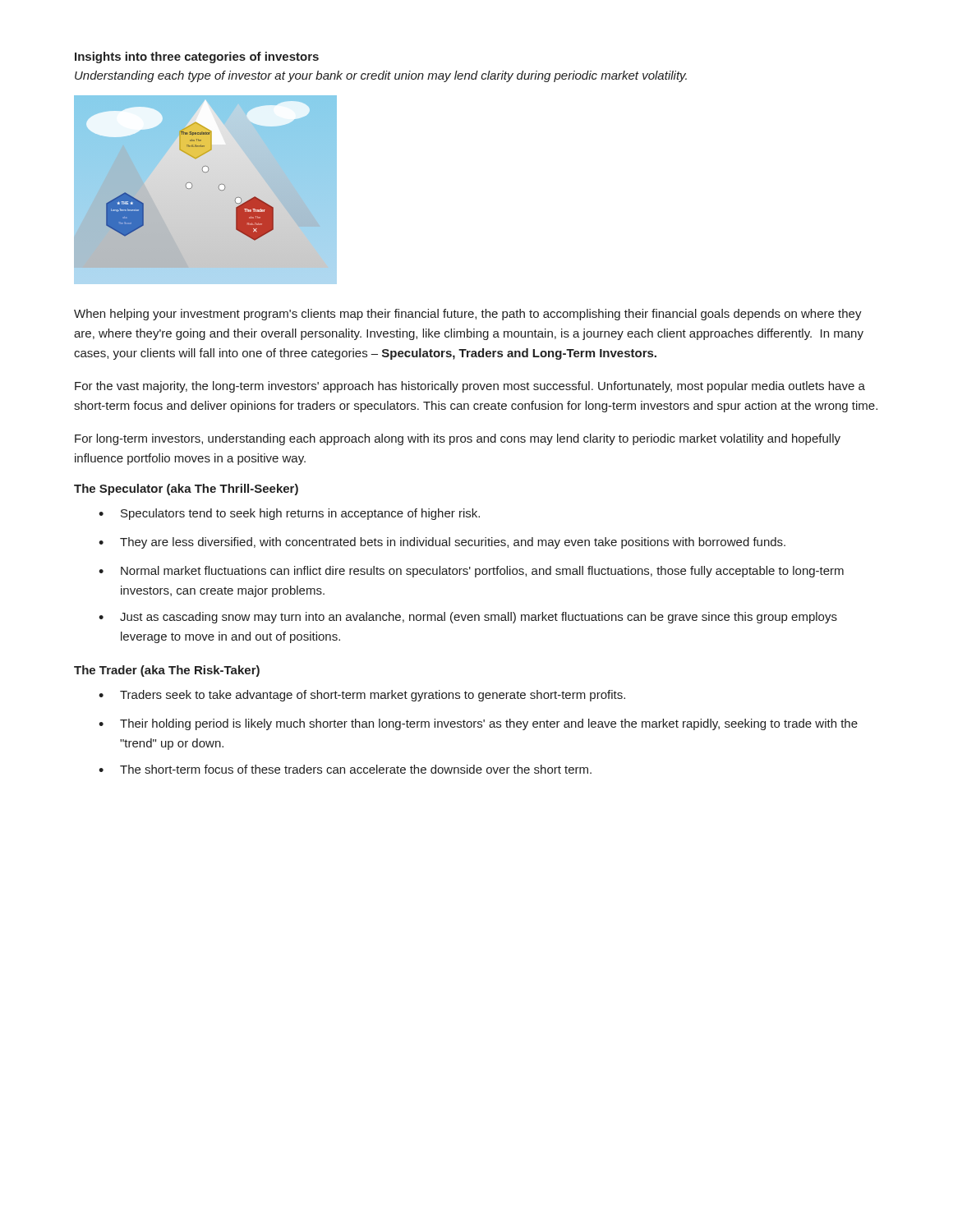Point to the block beginning "• Just as cascading snow may turn into"
Screen dimensions: 1232x953
(489, 626)
